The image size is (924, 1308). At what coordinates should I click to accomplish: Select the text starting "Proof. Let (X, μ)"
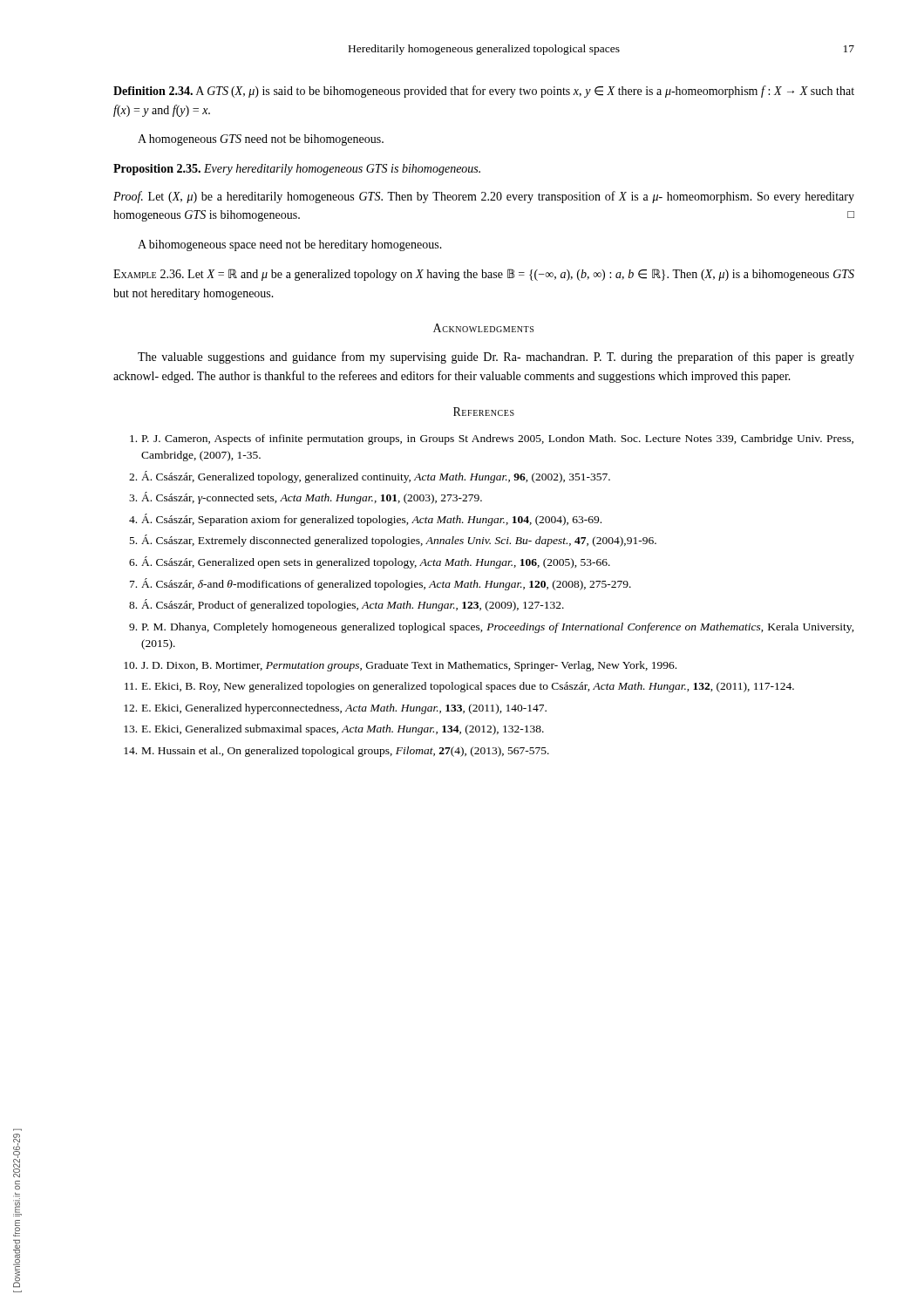[484, 207]
